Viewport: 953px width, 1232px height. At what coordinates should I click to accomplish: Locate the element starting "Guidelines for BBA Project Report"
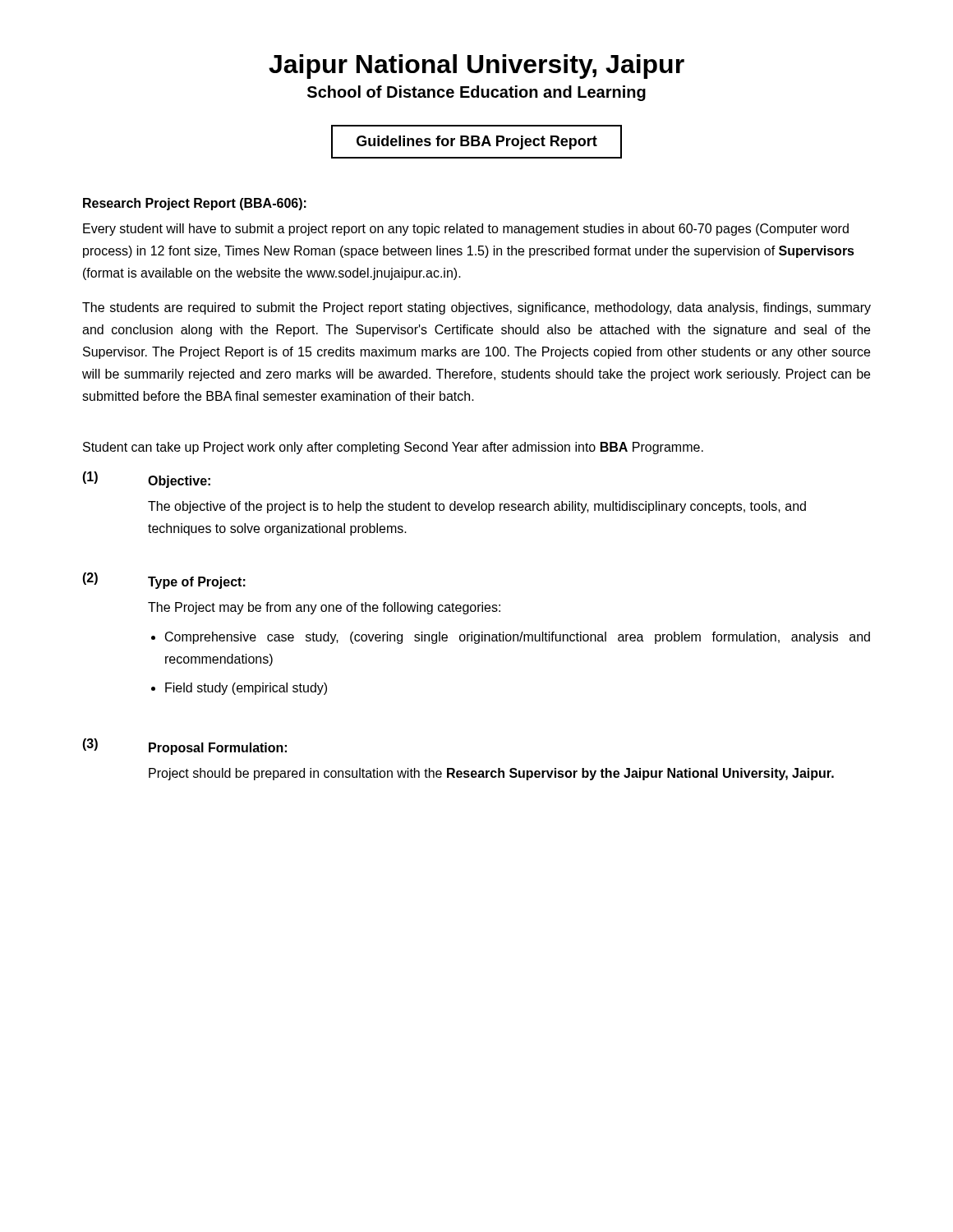point(476,142)
